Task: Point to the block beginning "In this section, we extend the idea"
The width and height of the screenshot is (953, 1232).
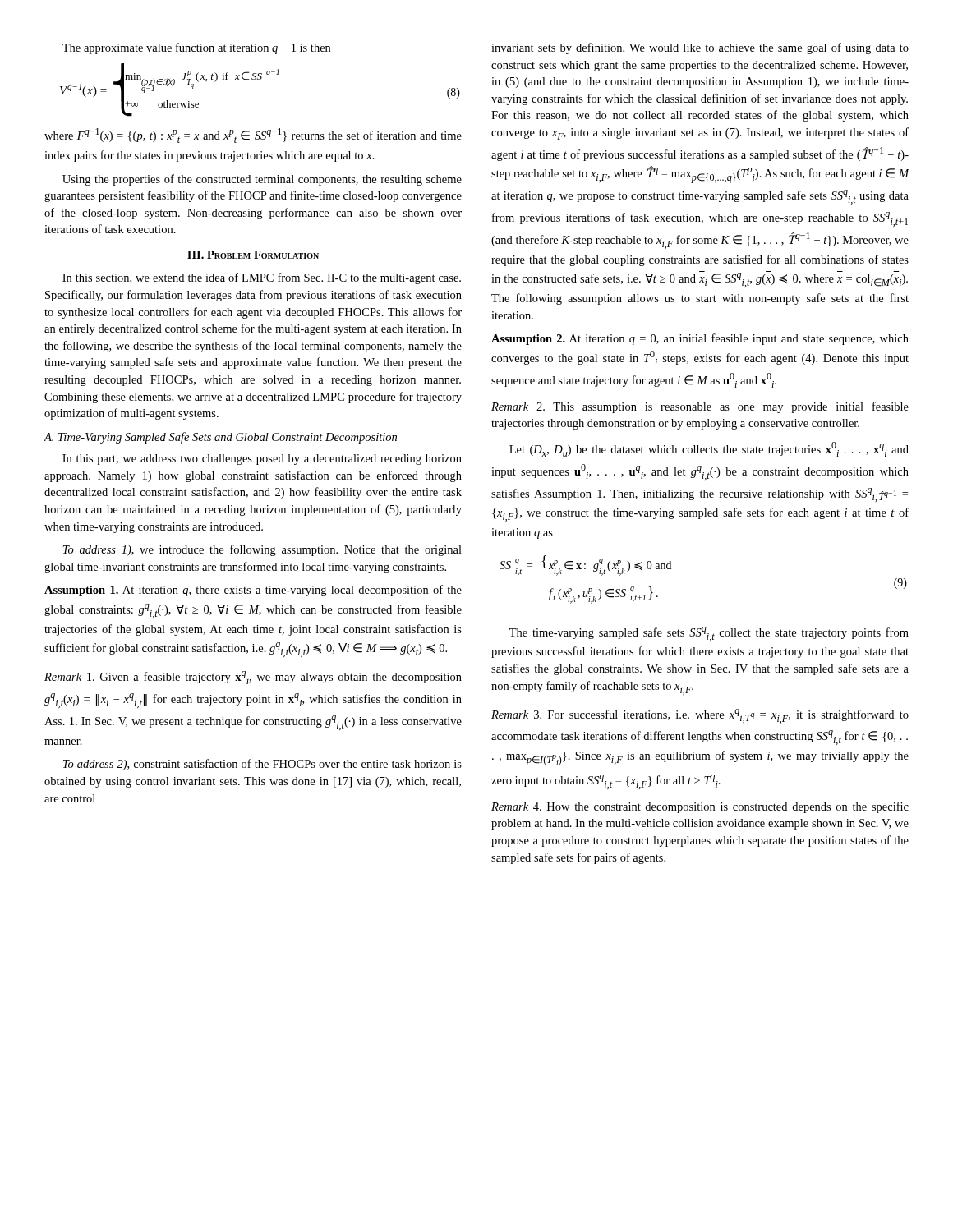Action: click(253, 346)
